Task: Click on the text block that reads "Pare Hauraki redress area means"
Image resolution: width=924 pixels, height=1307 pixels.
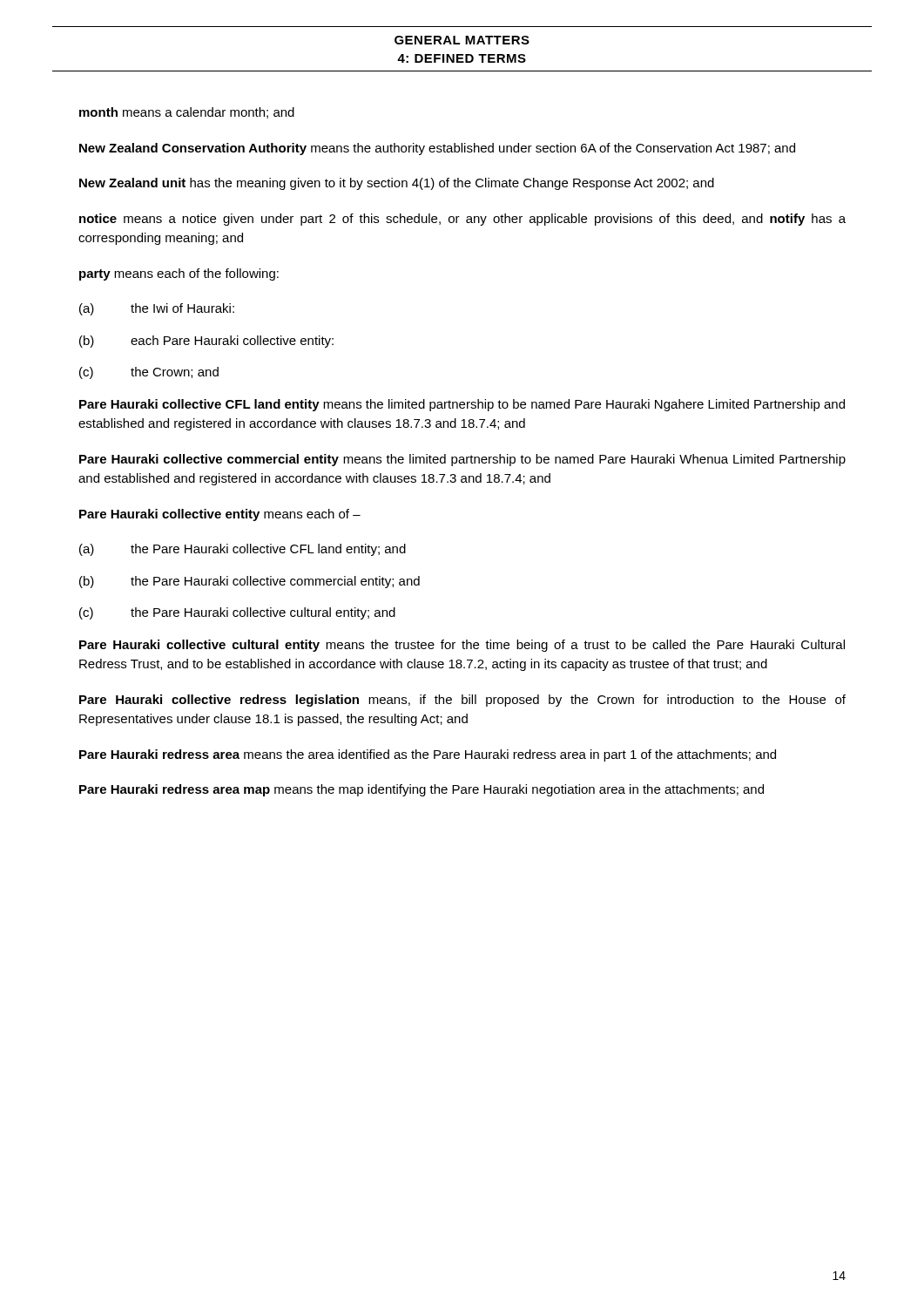Action: tap(428, 754)
